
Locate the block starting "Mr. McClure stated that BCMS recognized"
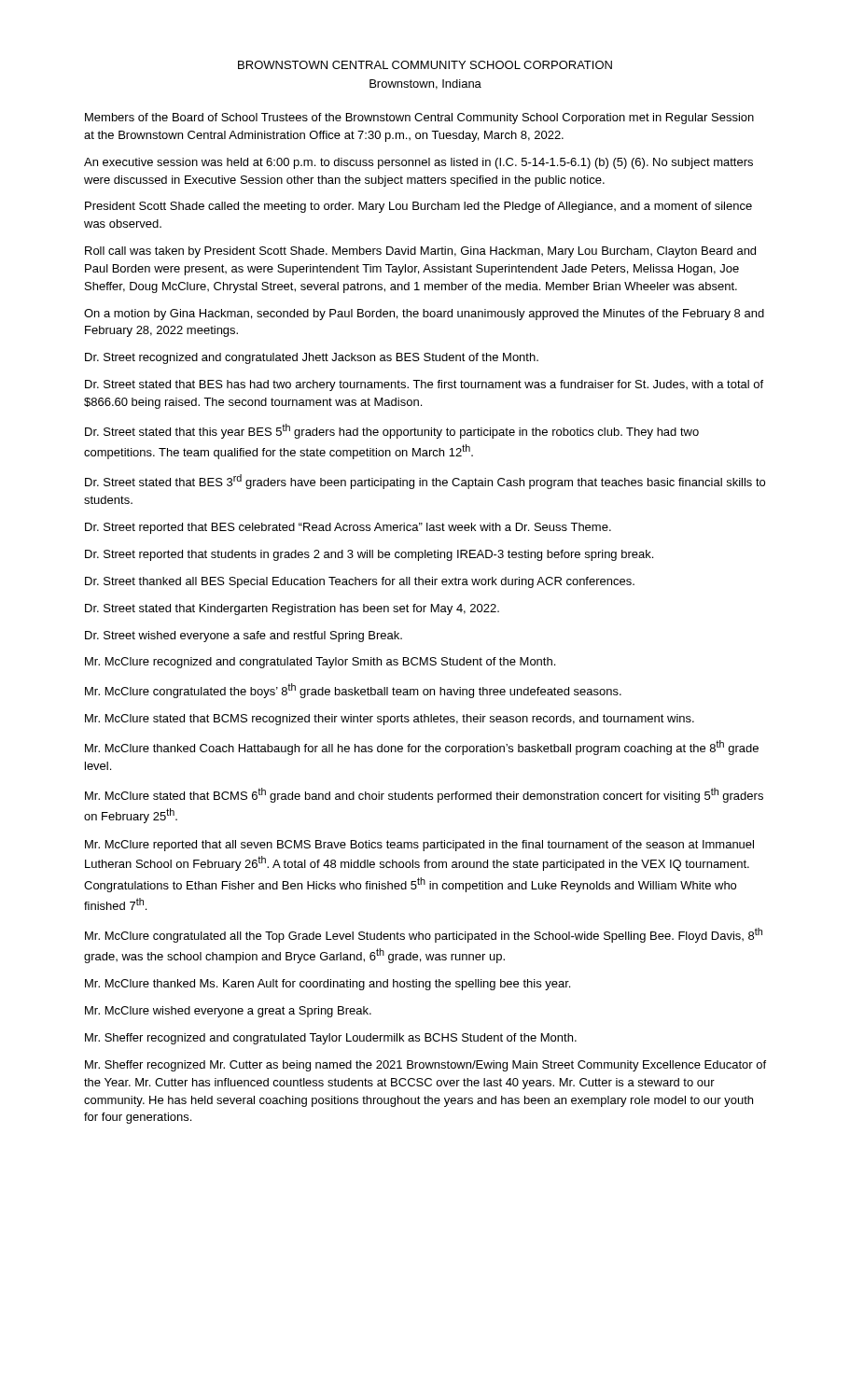389,719
